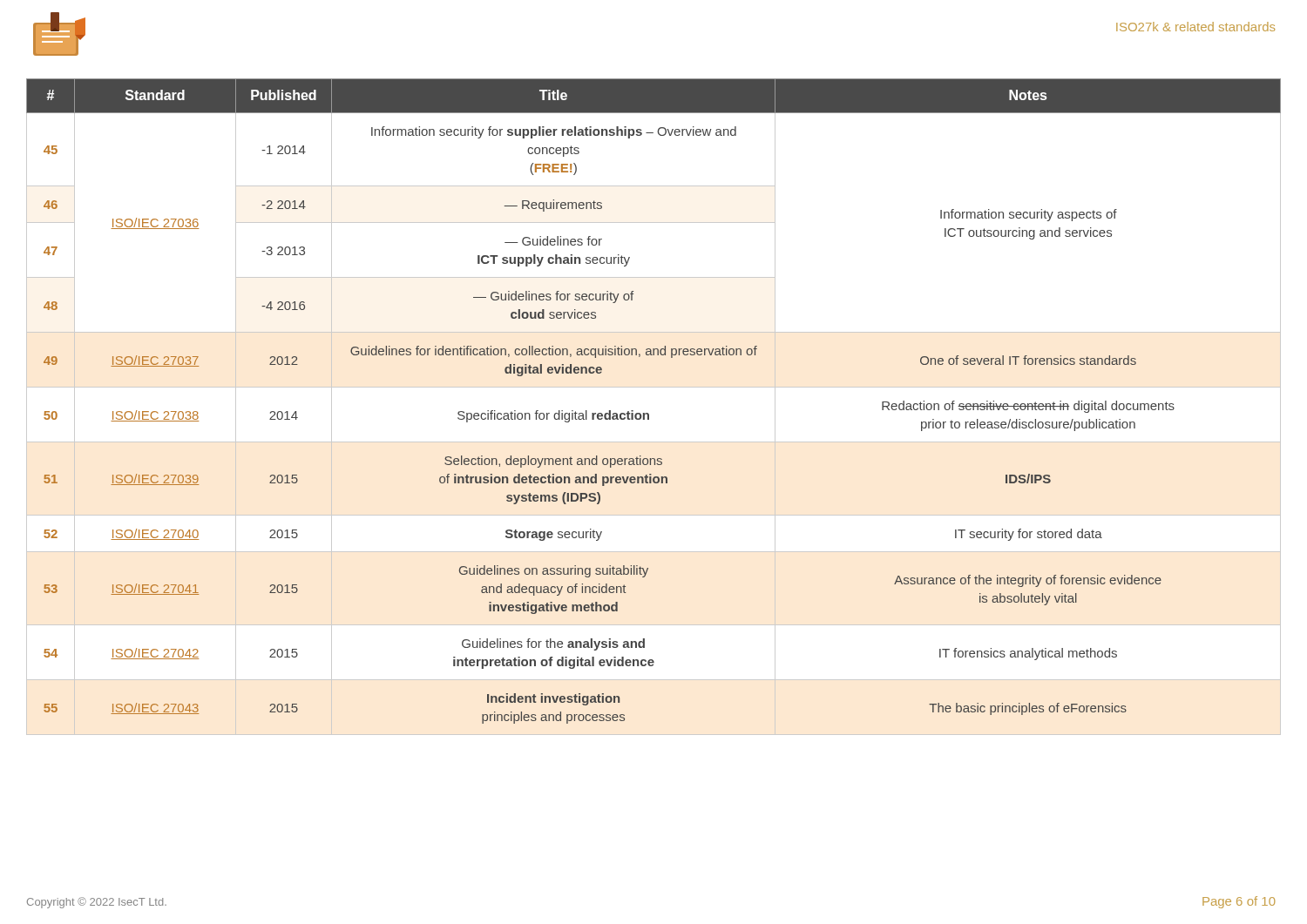
Task: Click on the table containing "Guidelines on assuring"
Action: [x=654, y=407]
